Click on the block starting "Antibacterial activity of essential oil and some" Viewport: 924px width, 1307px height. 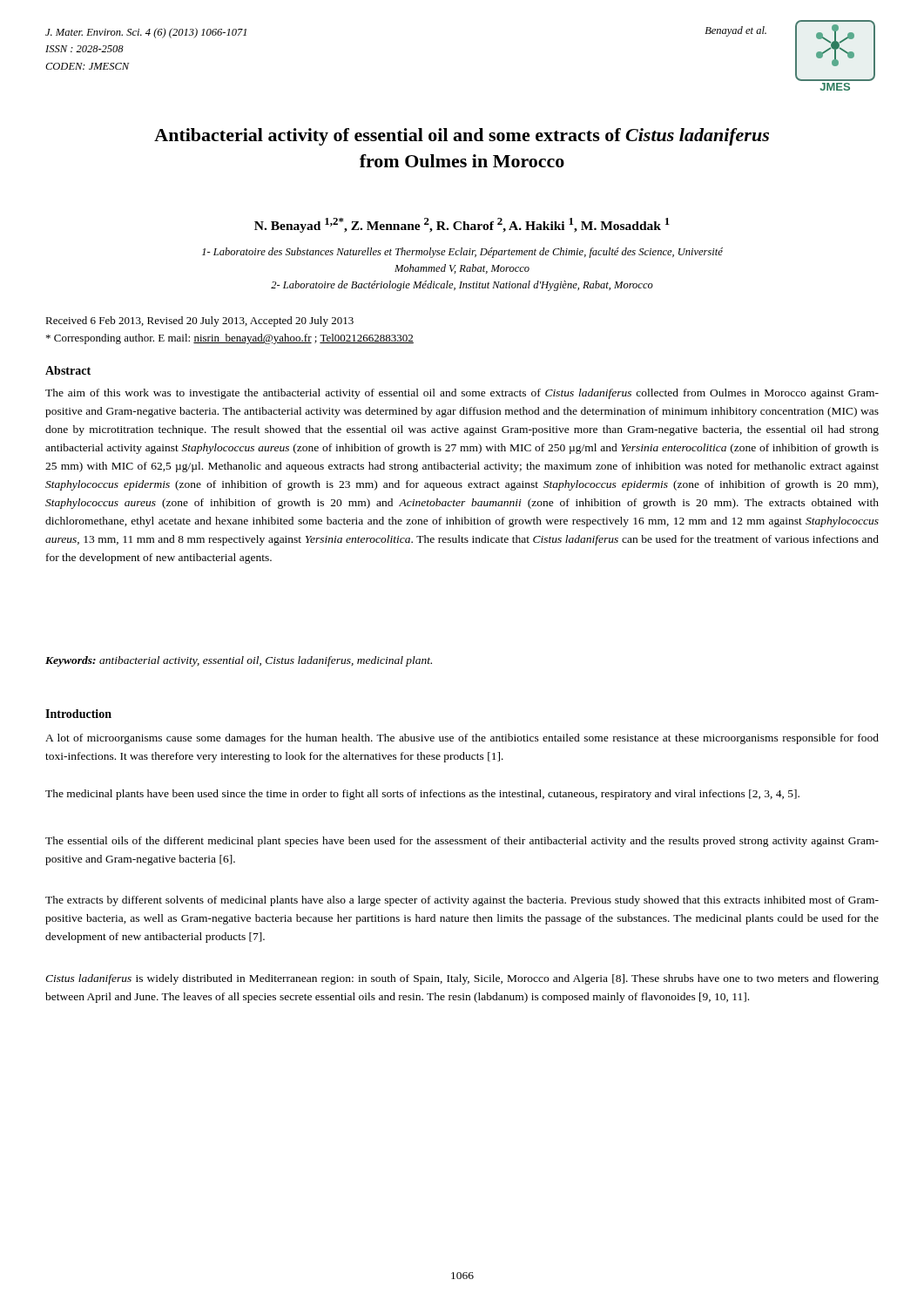462,148
